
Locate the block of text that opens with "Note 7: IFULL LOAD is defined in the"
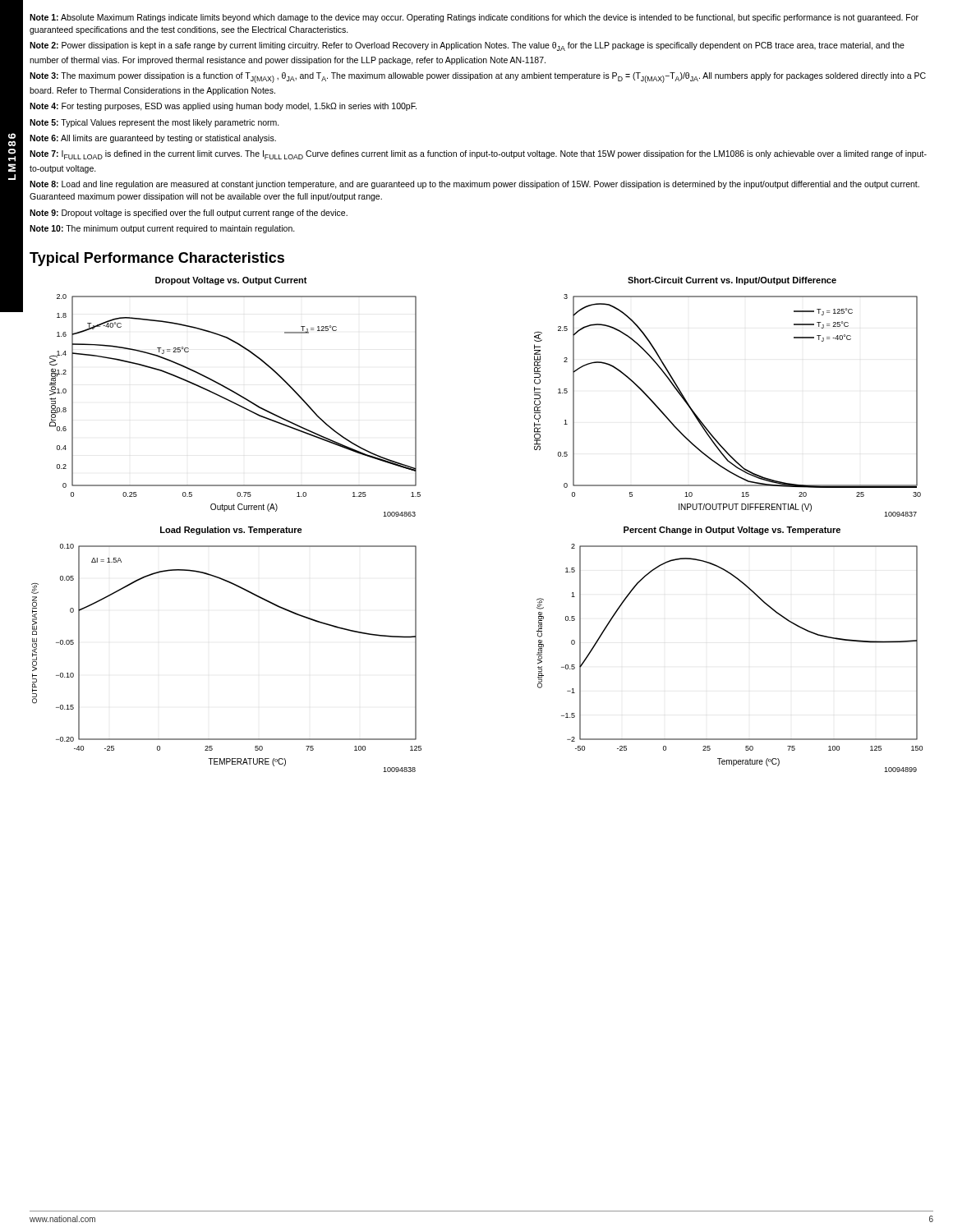click(x=478, y=161)
